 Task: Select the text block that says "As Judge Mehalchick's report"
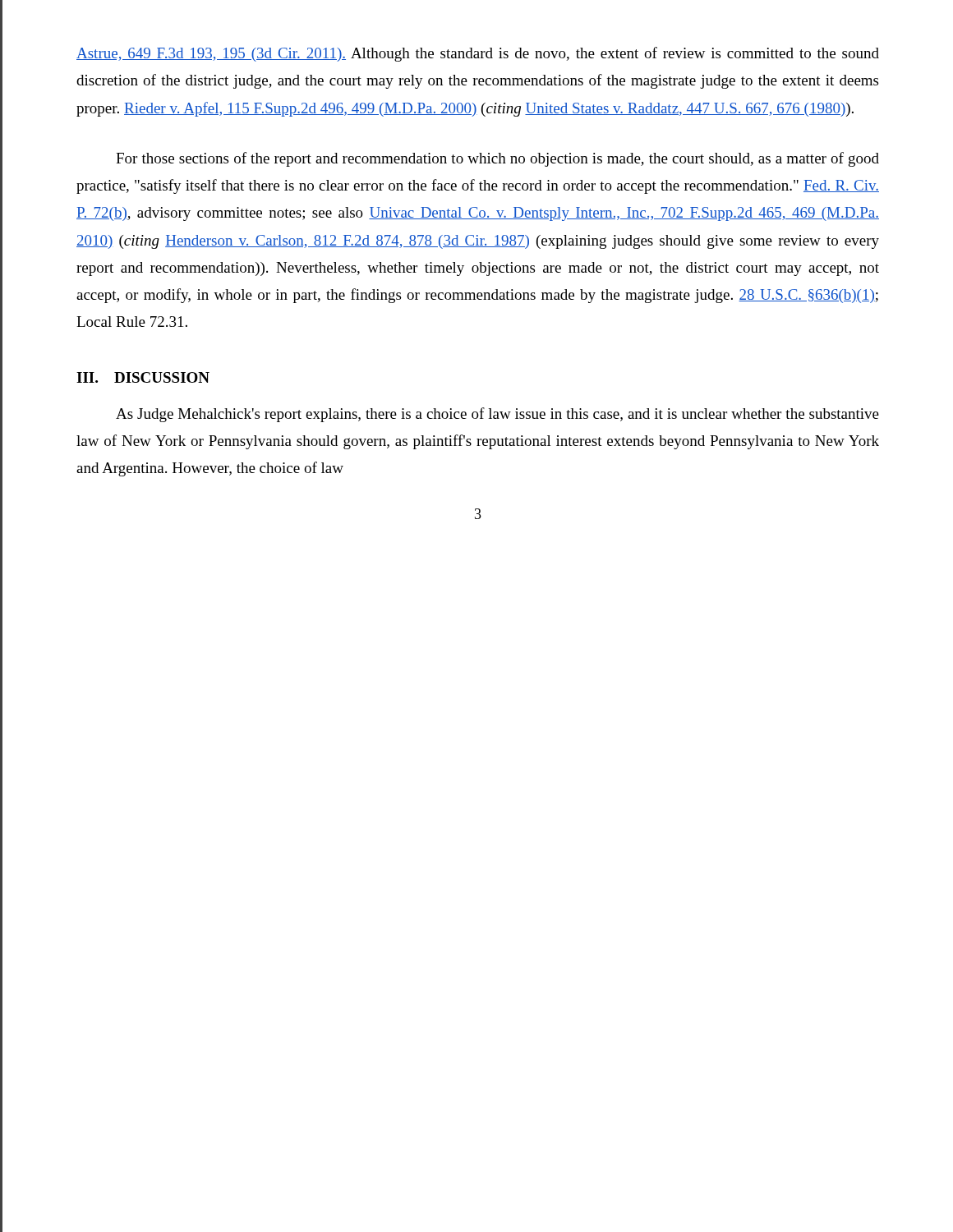478,440
